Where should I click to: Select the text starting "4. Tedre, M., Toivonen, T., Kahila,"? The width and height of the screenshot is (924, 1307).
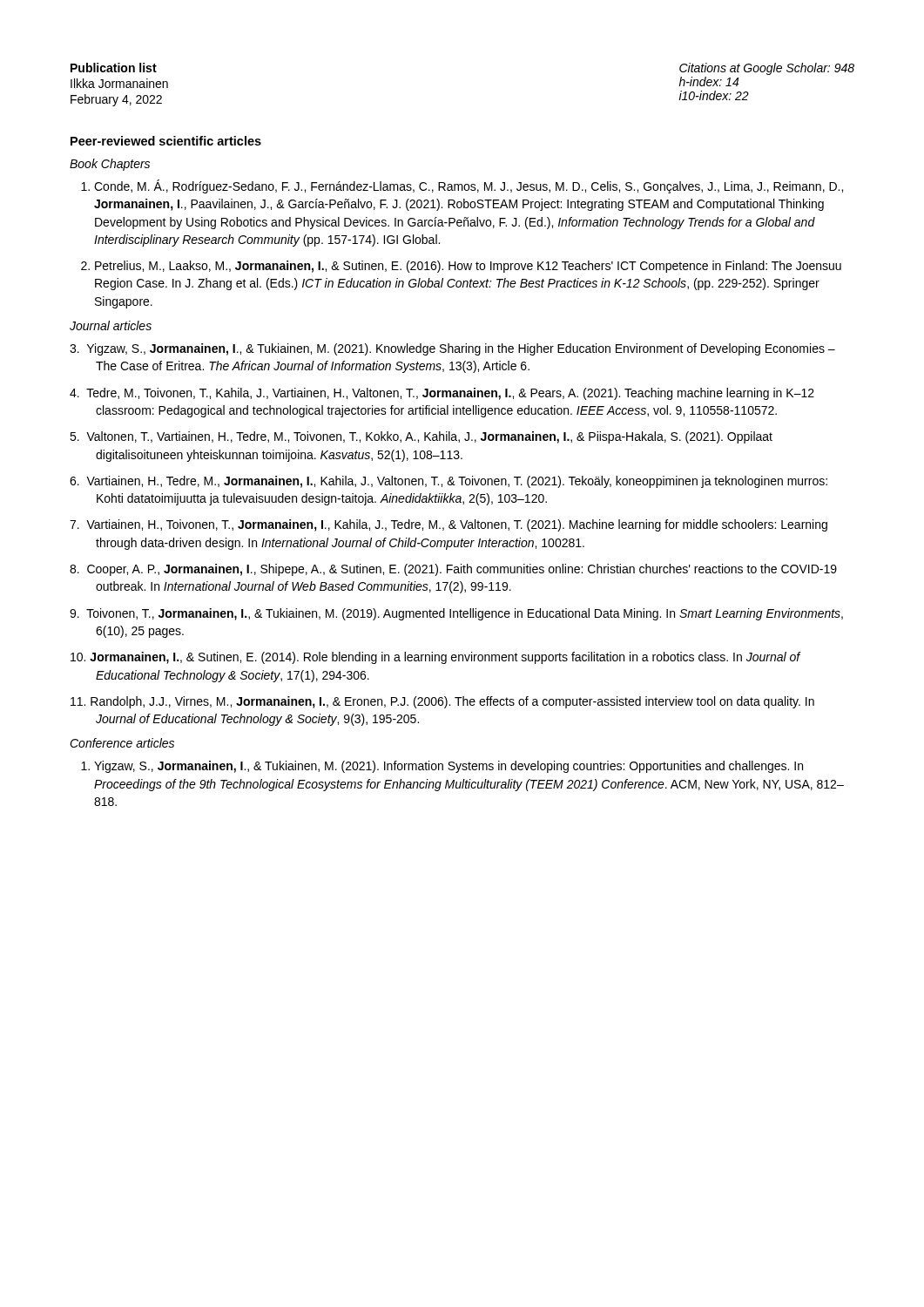click(442, 402)
